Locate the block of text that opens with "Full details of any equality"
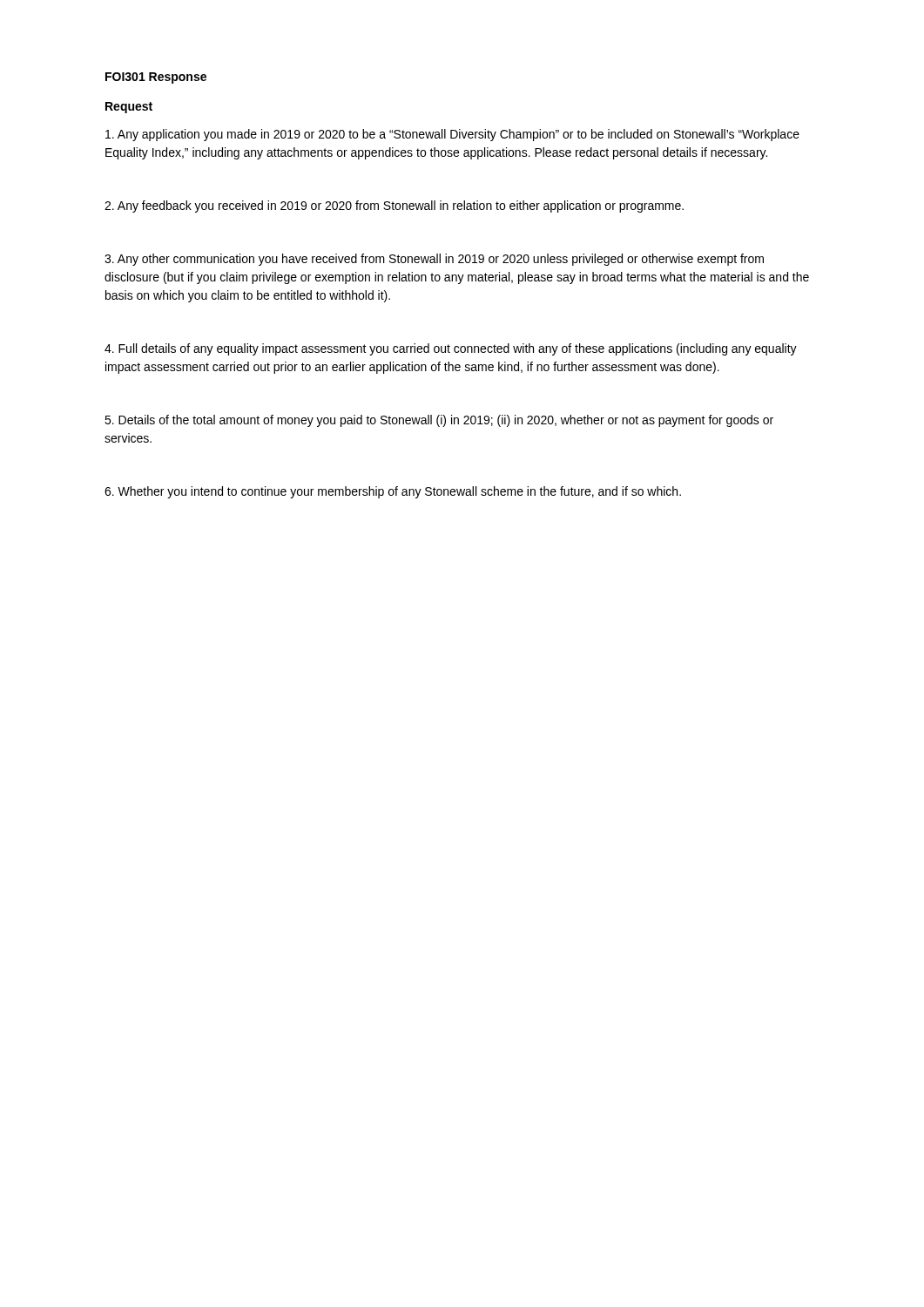The height and width of the screenshot is (1307, 924). coord(450,358)
